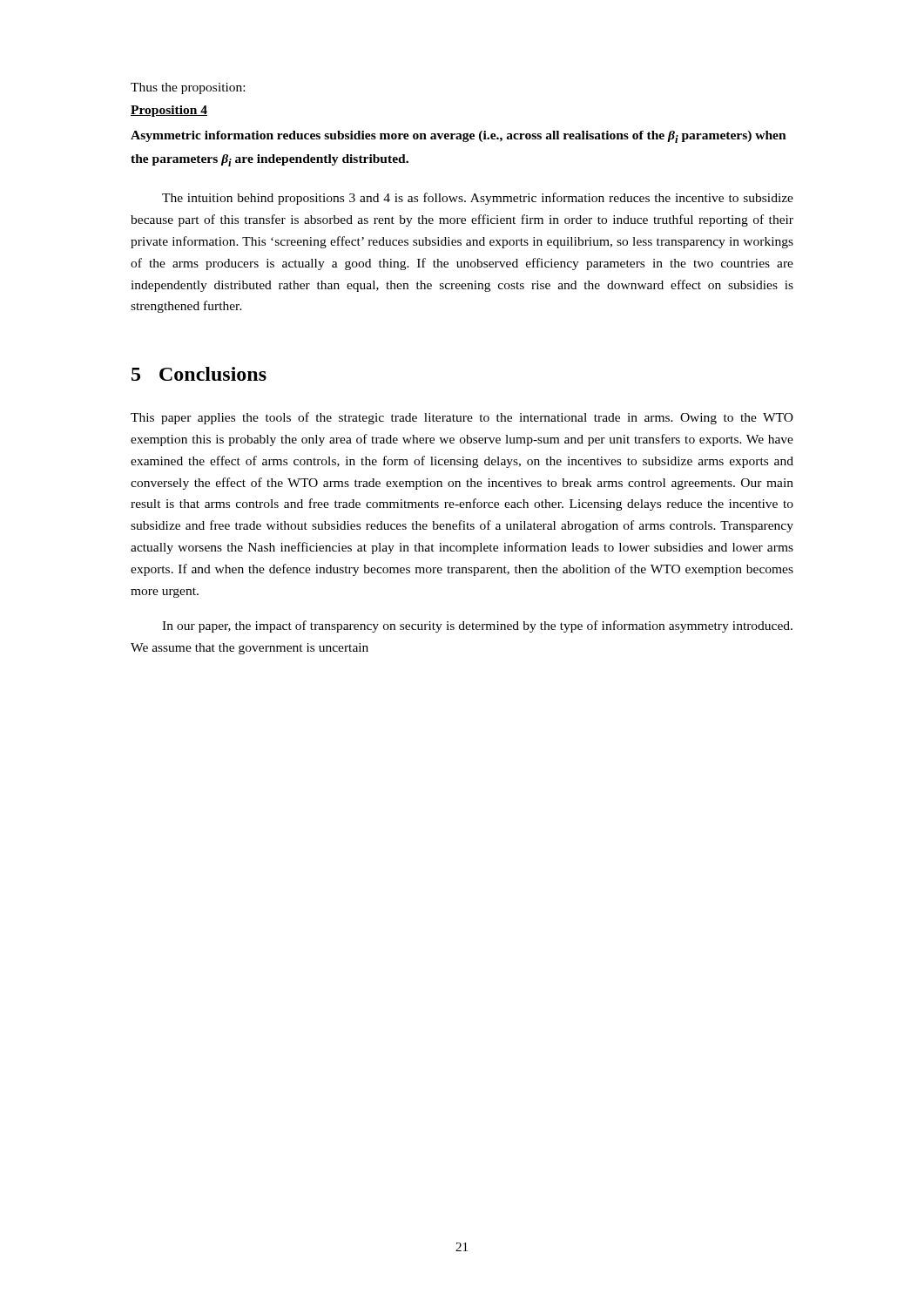Point to the text block starting "Proposition 4"
924x1307 pixels.
click(x=169, y=111)
